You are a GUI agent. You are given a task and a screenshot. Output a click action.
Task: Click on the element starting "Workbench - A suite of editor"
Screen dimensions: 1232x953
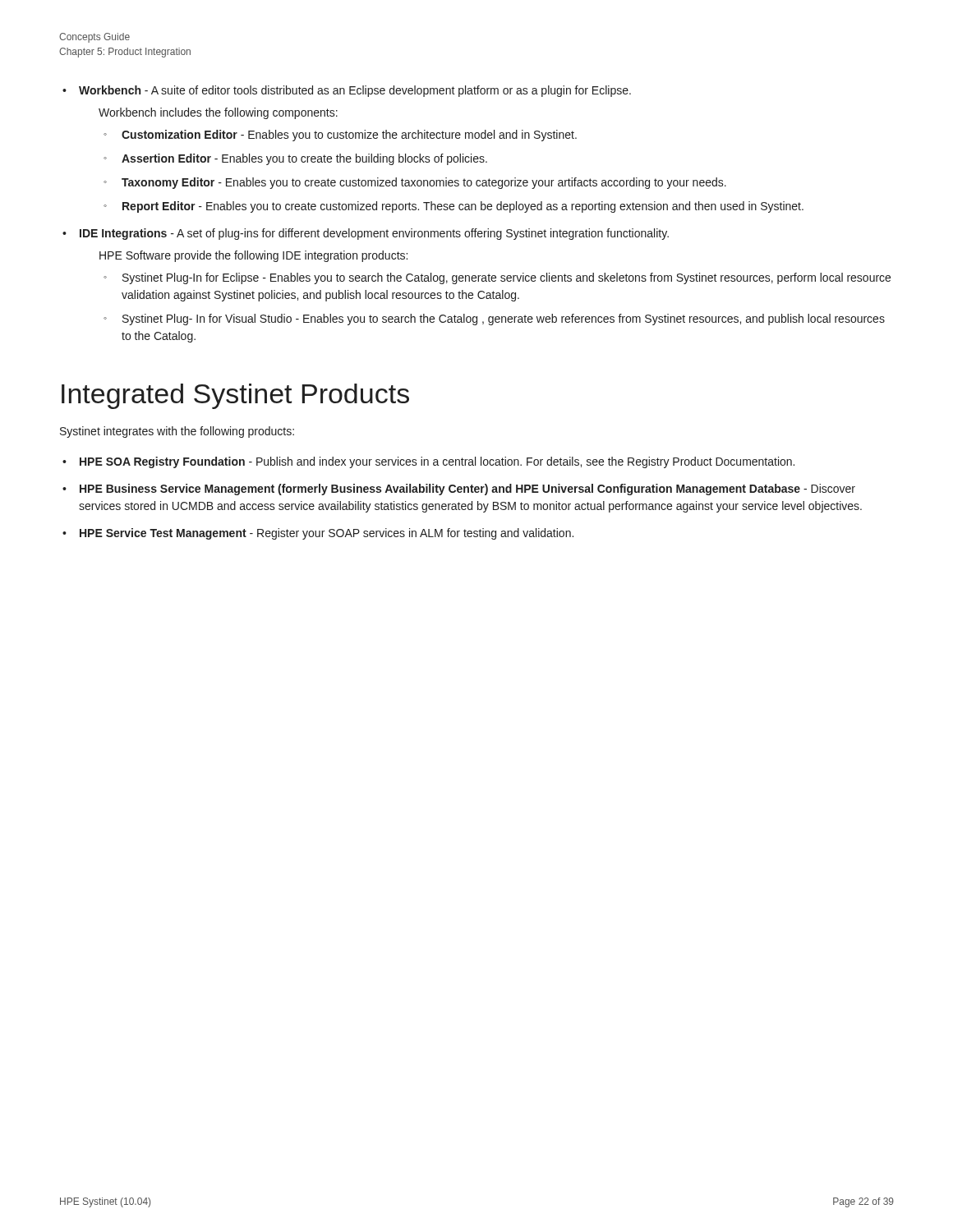(476, 149)
